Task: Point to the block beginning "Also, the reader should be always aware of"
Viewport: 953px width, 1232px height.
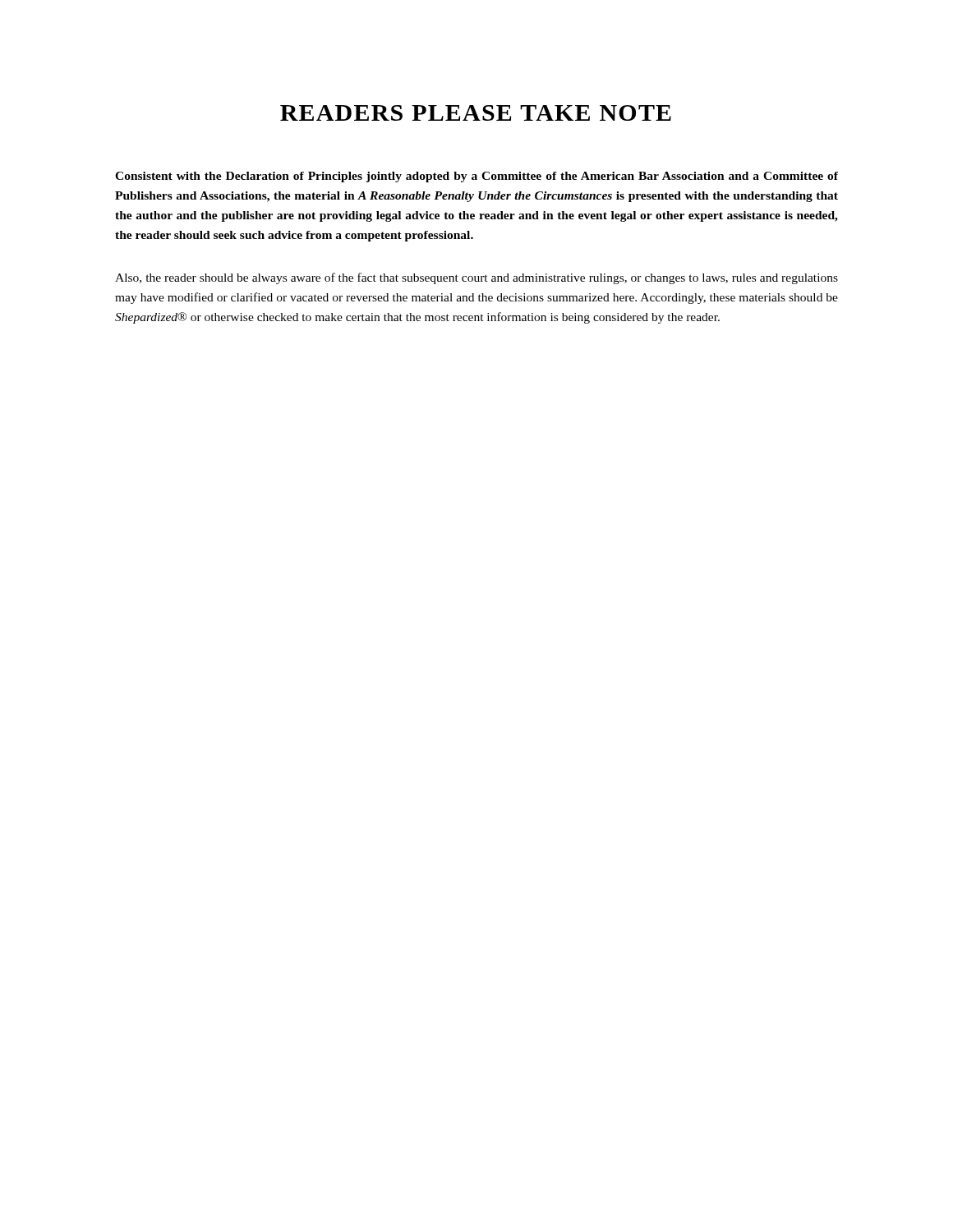Action: [476, 297]
